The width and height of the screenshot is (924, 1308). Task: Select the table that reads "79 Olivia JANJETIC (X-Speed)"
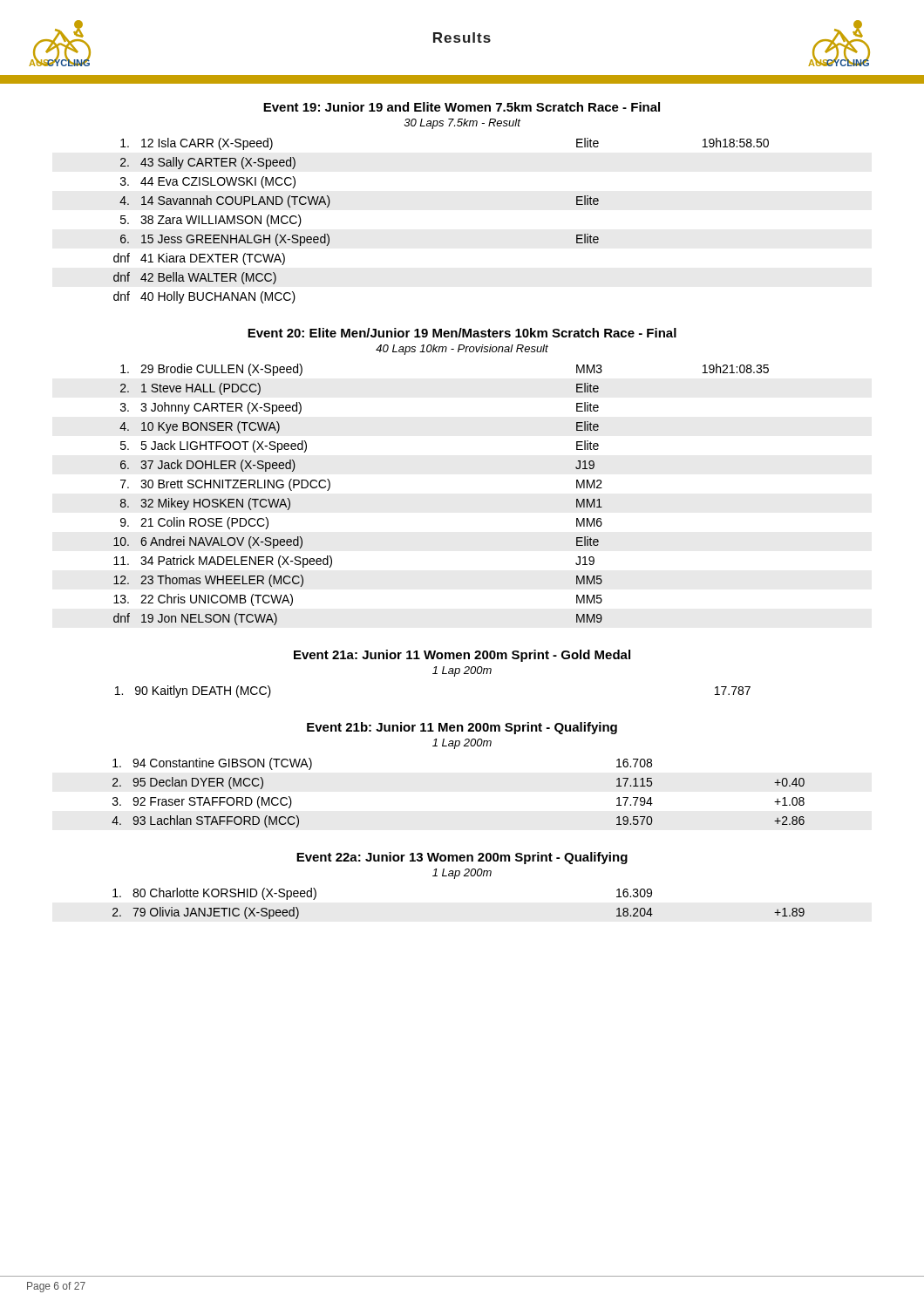(x=462, y=903)
